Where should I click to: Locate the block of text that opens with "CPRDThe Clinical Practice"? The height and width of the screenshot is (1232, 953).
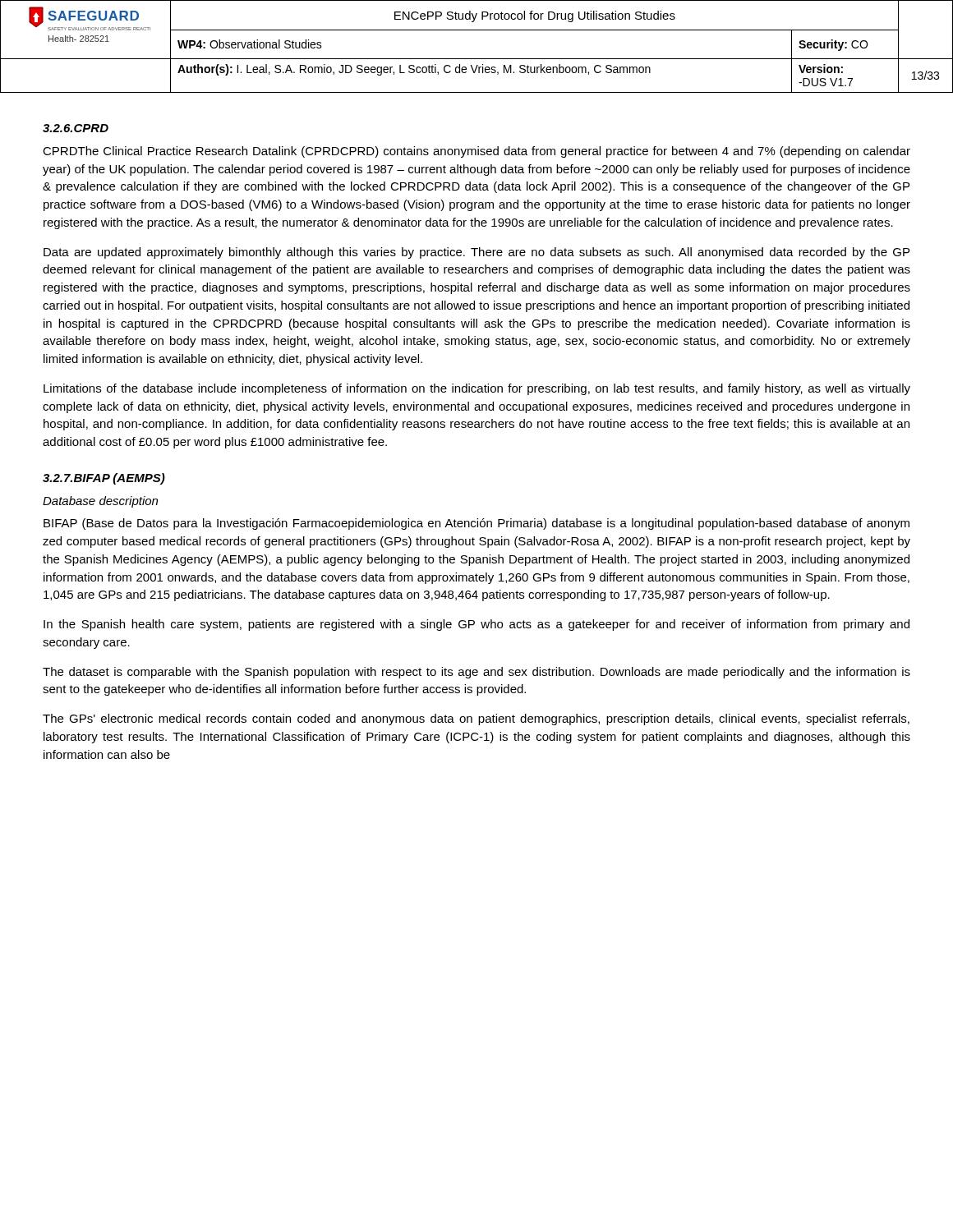(476, 187)
